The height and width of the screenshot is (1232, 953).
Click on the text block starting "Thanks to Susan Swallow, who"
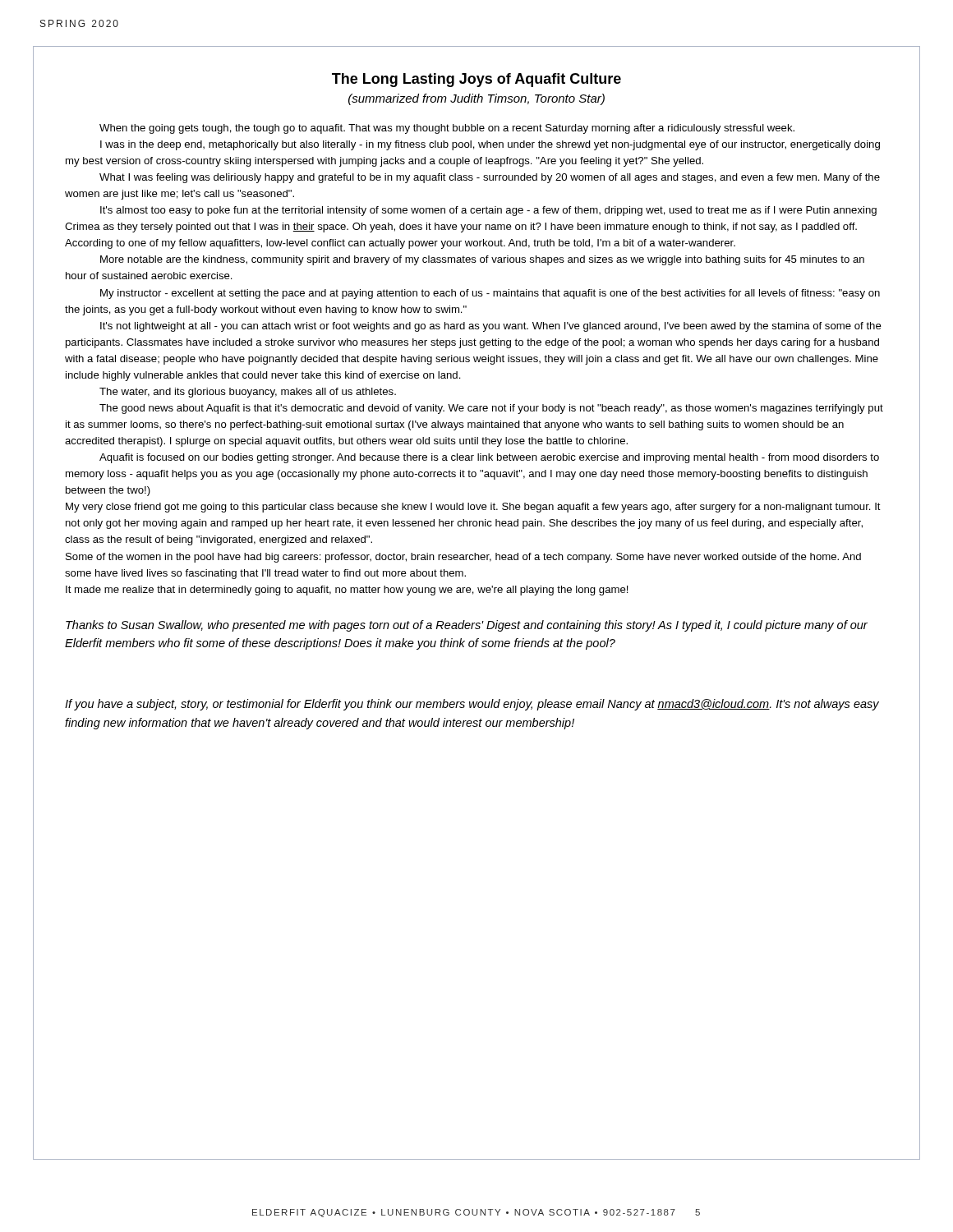[x=467, y=626]
